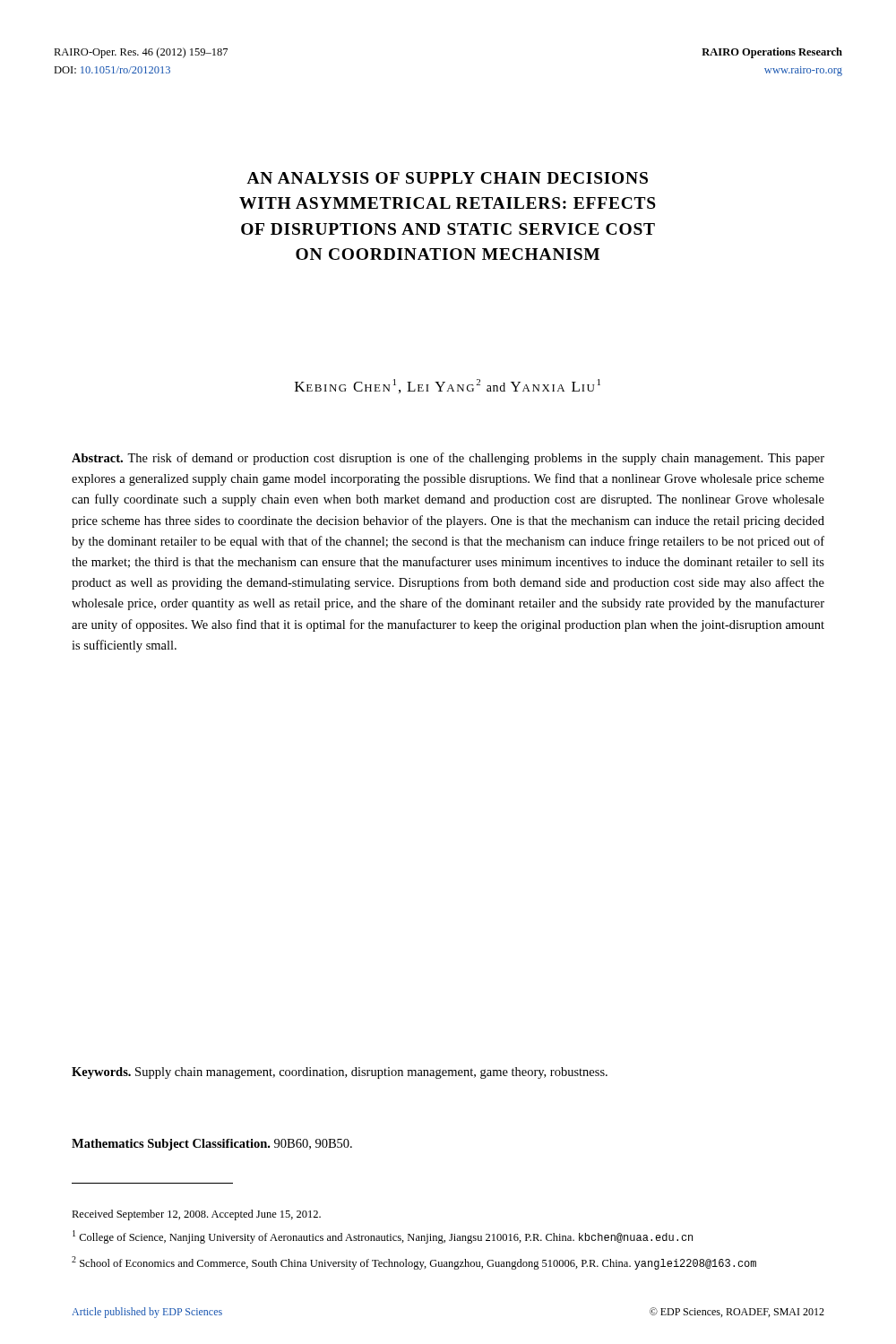Click on the block starting "2 School of Economics"
Viewport: 896px width, 1344px height.
pos(414,1263)
